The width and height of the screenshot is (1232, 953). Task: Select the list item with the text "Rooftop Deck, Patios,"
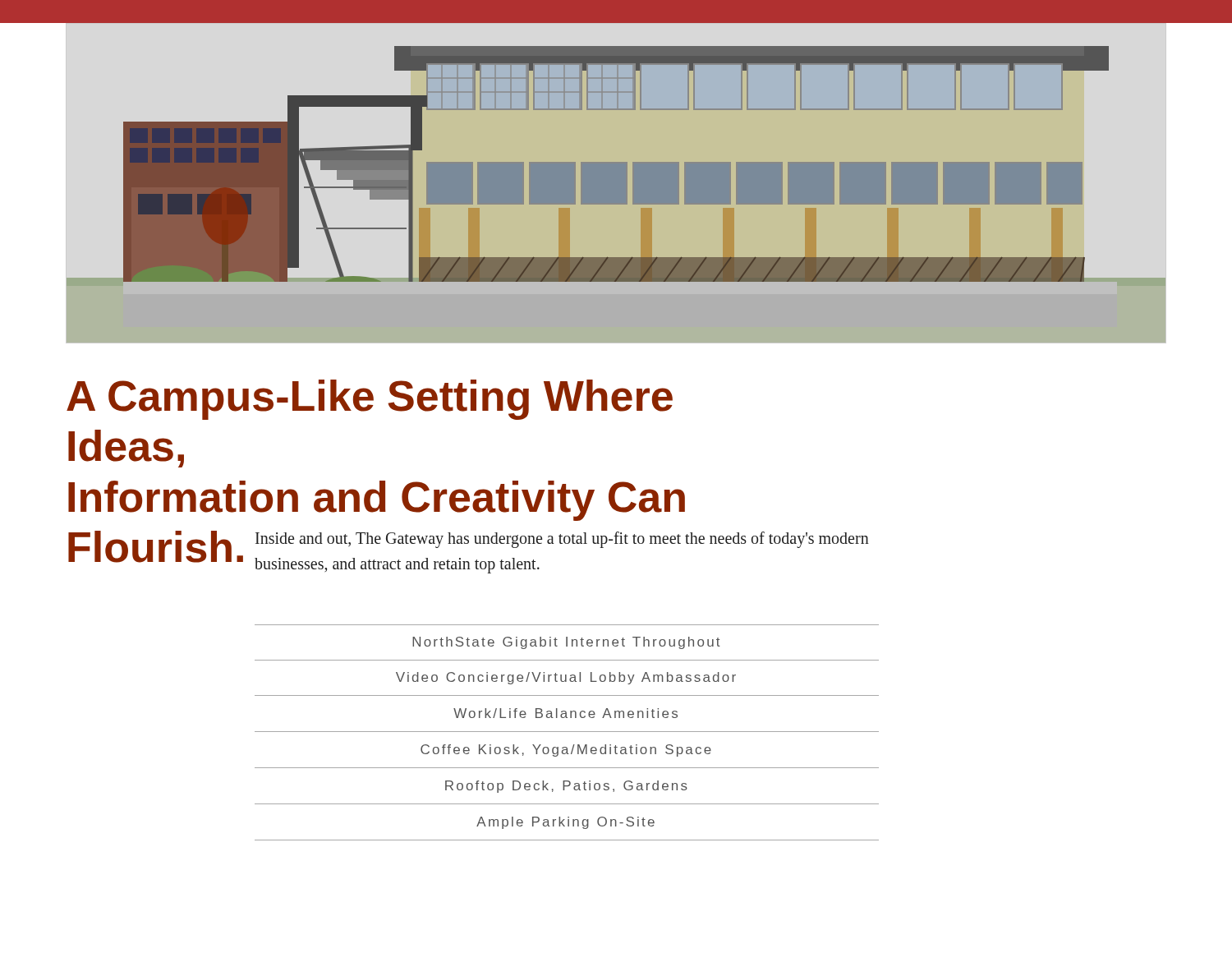coord(567,786)
